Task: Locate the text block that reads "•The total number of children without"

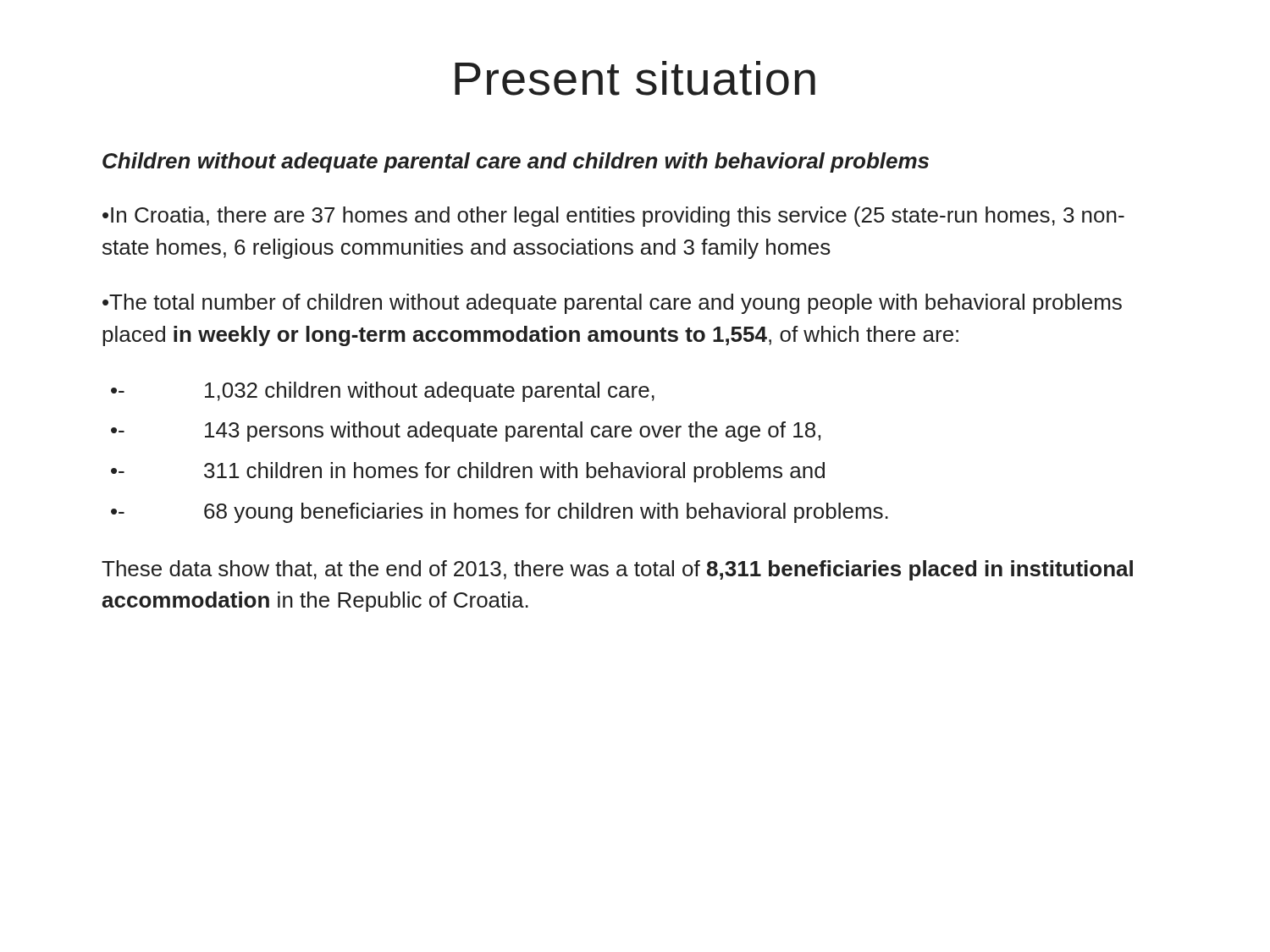Action: point(612,318)
